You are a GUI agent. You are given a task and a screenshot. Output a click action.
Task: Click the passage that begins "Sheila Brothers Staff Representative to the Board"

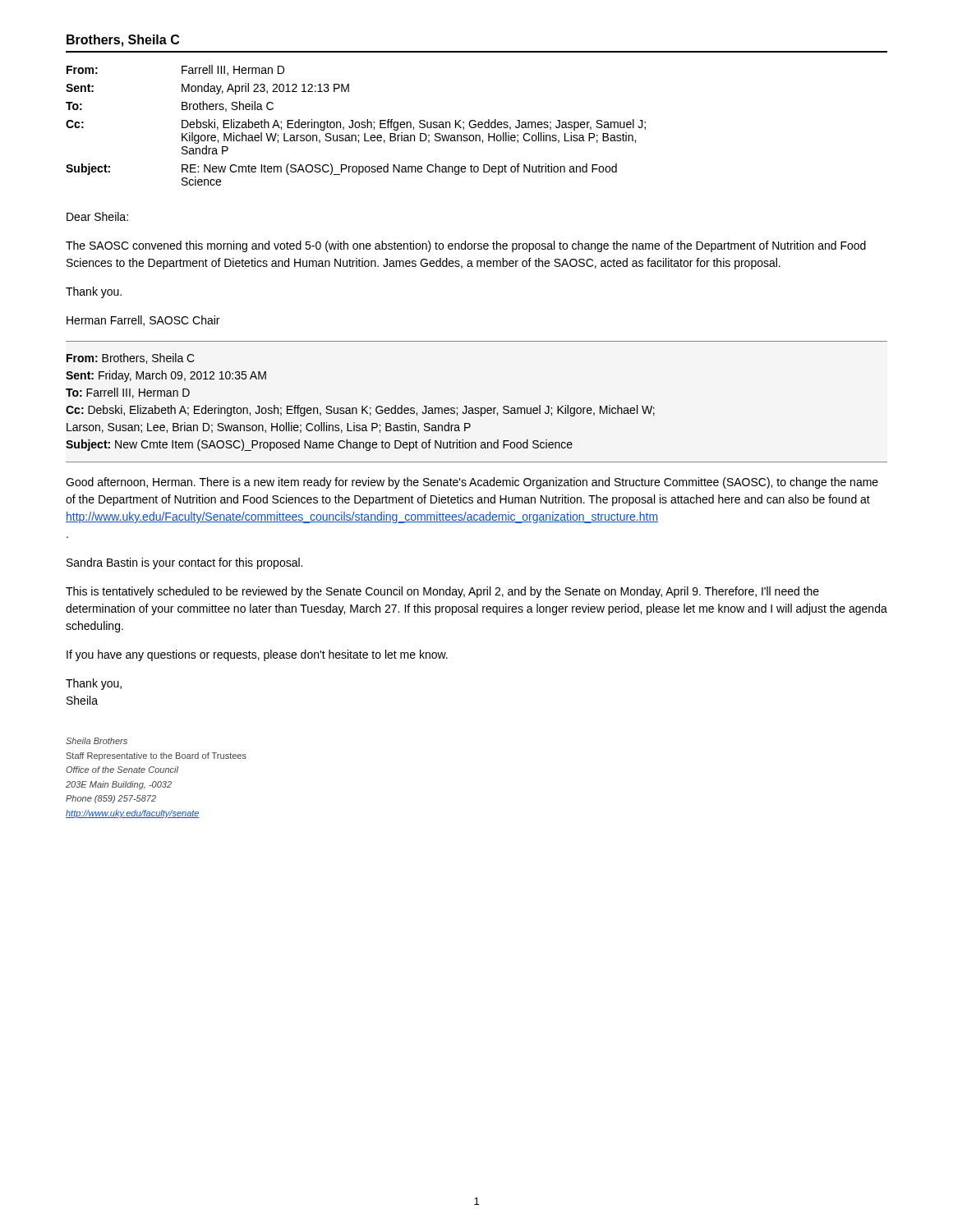click(x=156, y=777)
